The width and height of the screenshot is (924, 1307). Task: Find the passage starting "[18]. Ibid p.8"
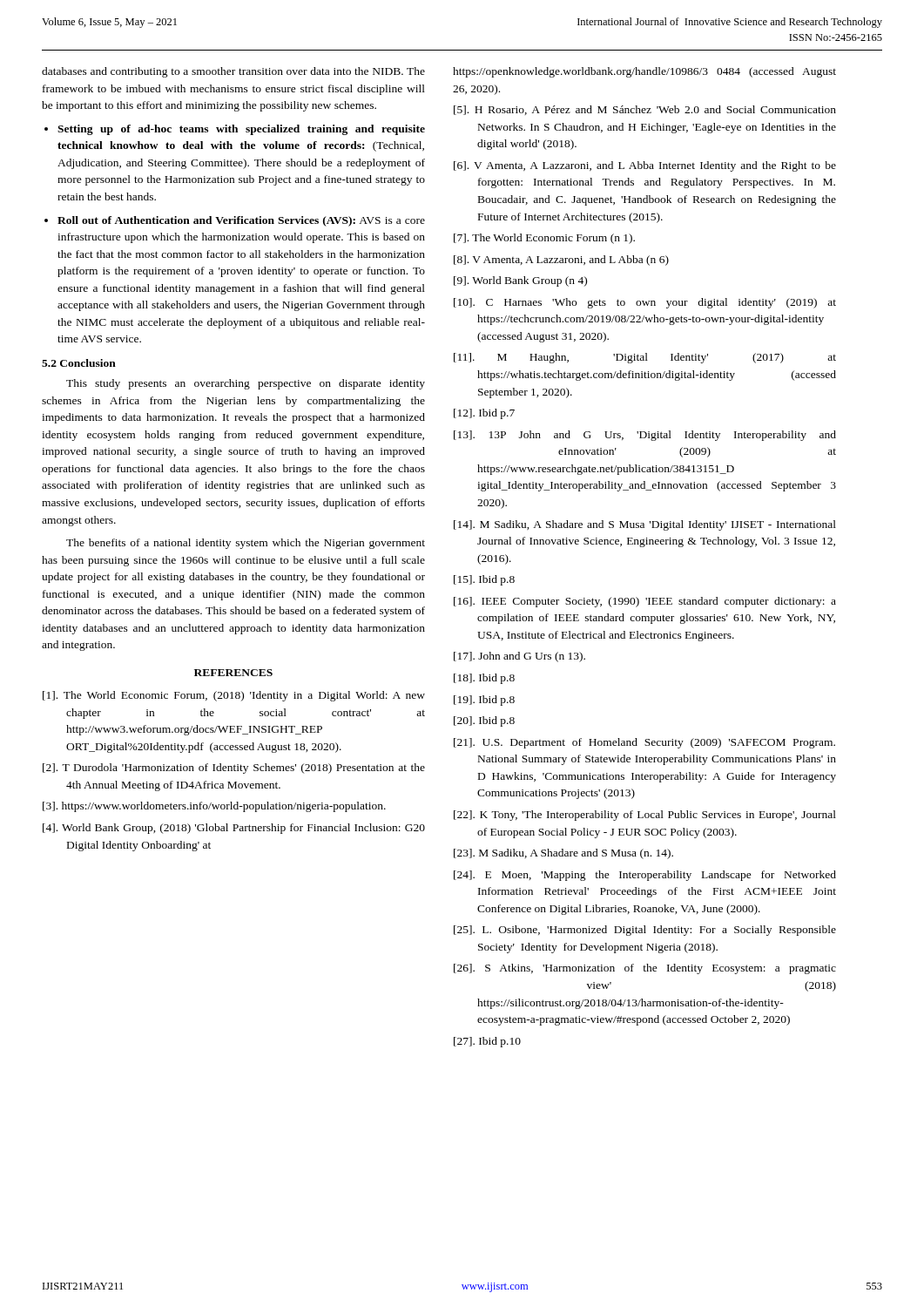tap(484, 679)
